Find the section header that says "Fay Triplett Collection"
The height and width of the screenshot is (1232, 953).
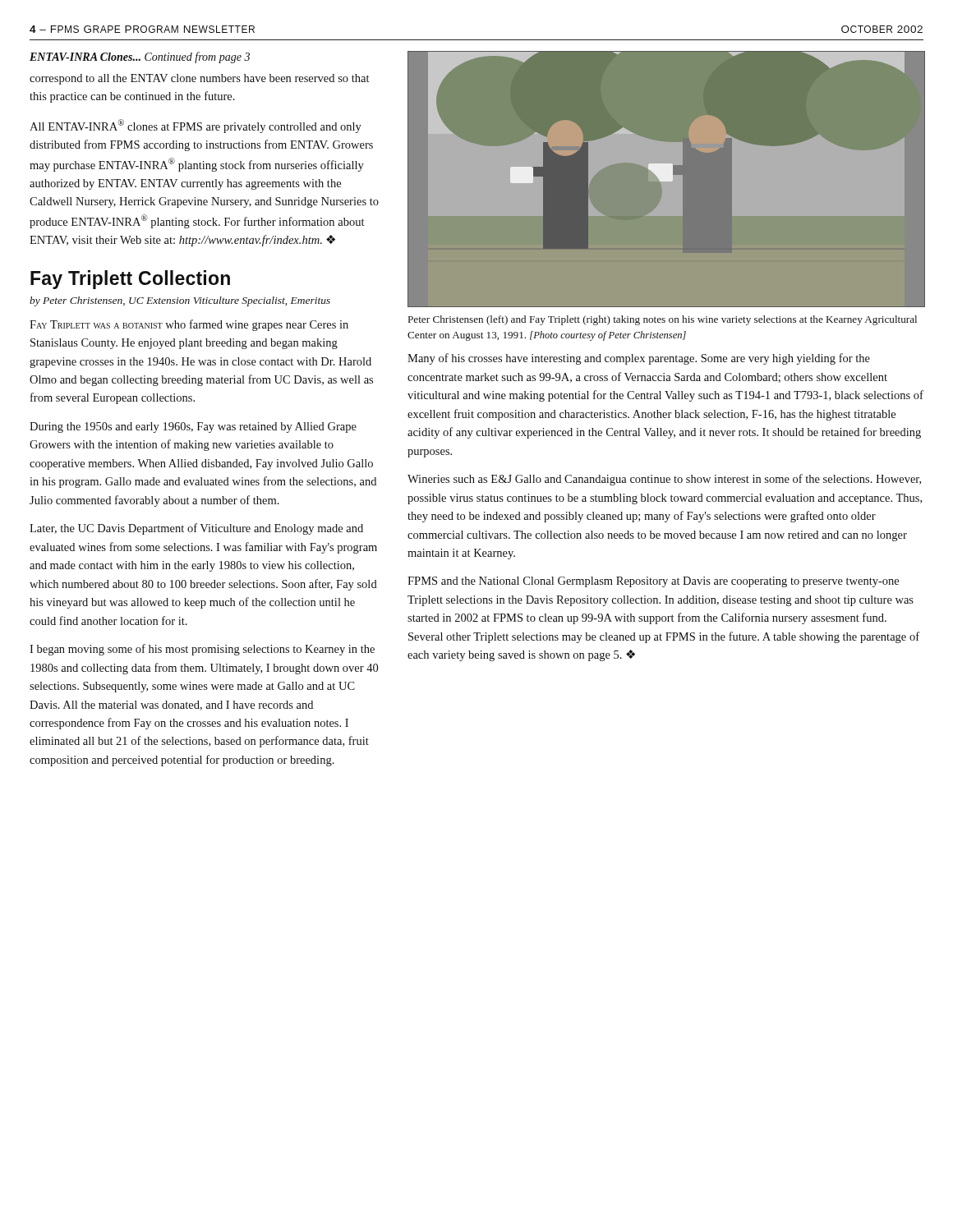pos(130,278)
